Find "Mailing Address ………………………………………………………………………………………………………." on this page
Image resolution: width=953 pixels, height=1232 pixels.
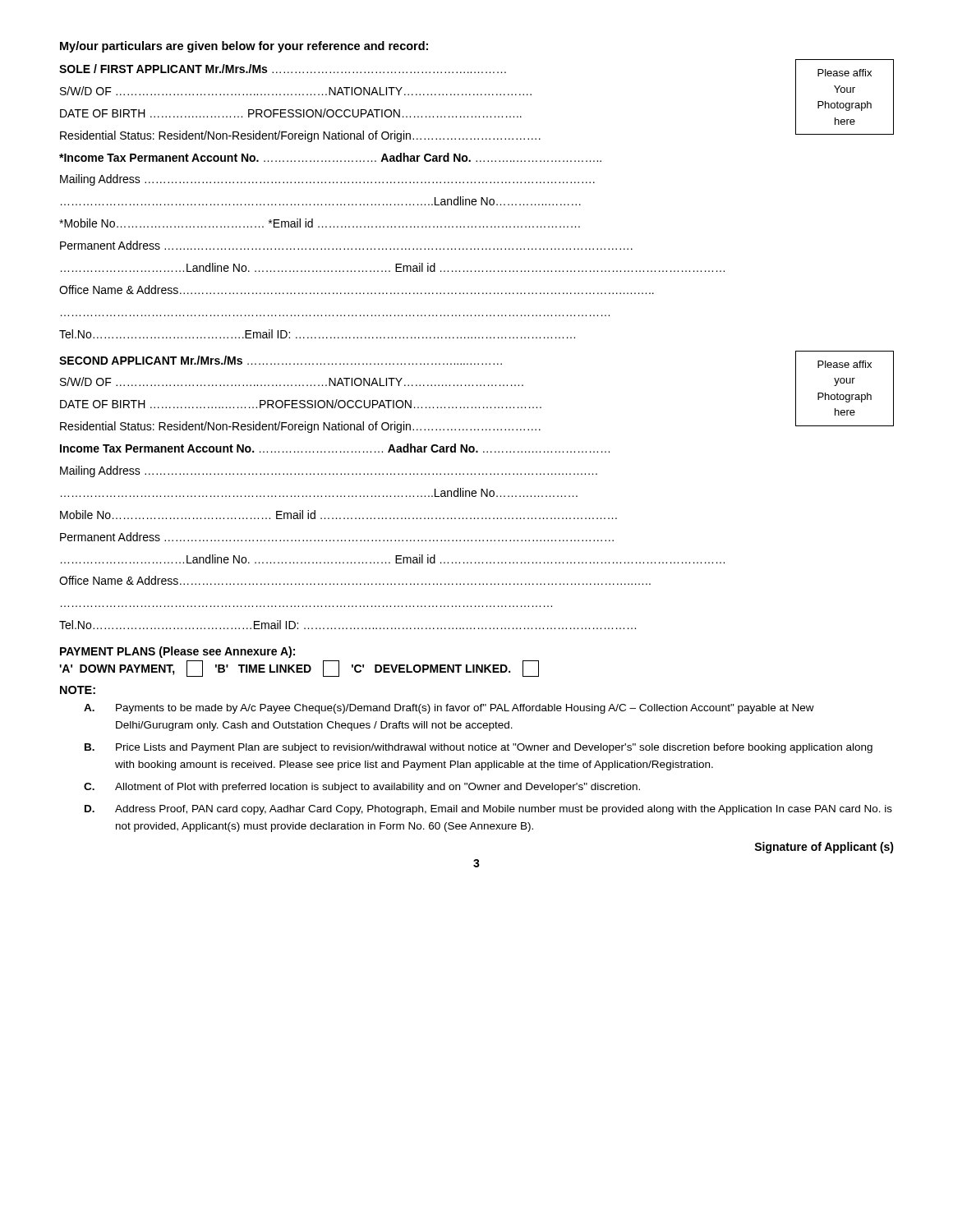(327, 179)
